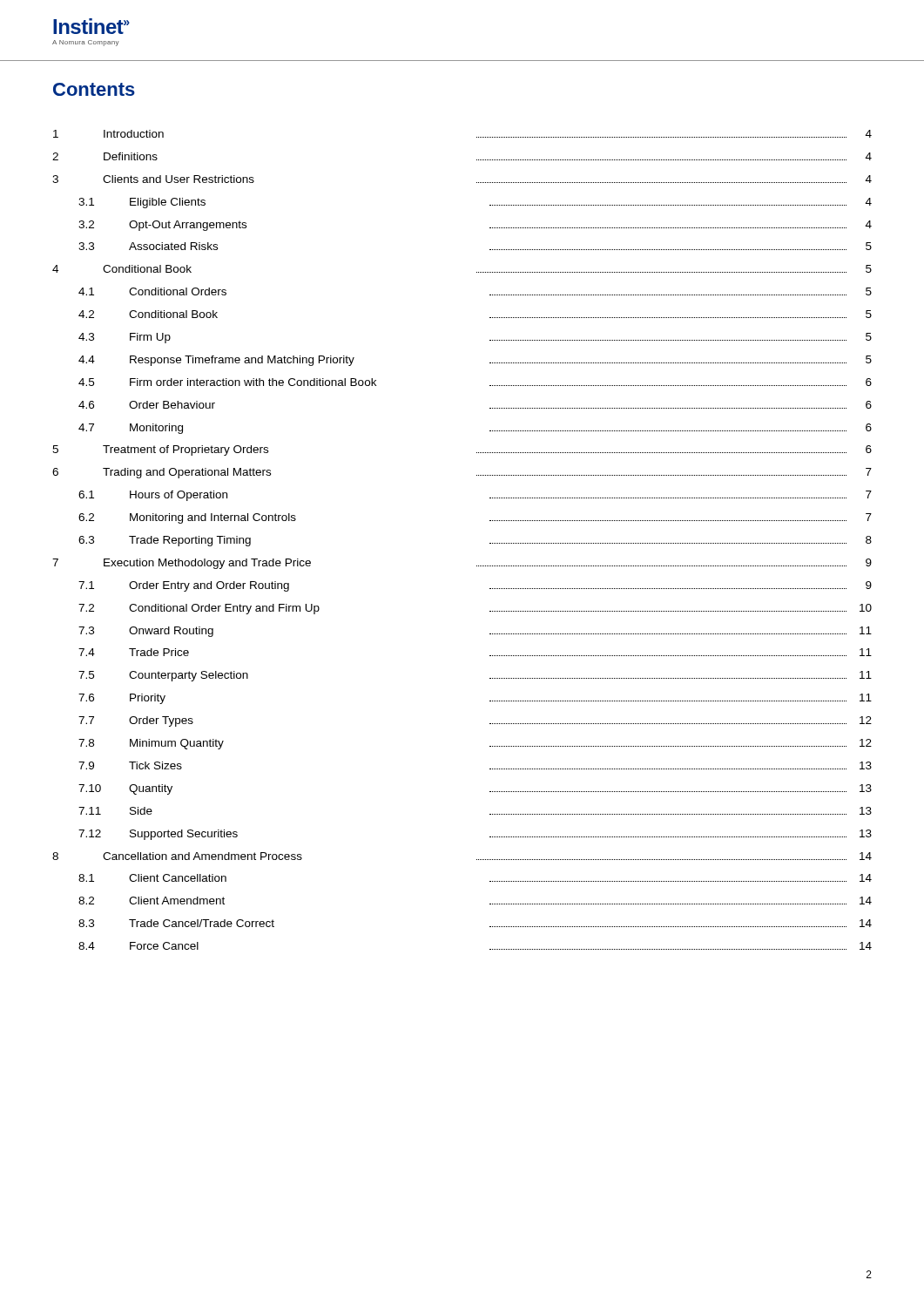Point to the text starting "7.8 Minimum Quantity"

[x=171, y=744]
